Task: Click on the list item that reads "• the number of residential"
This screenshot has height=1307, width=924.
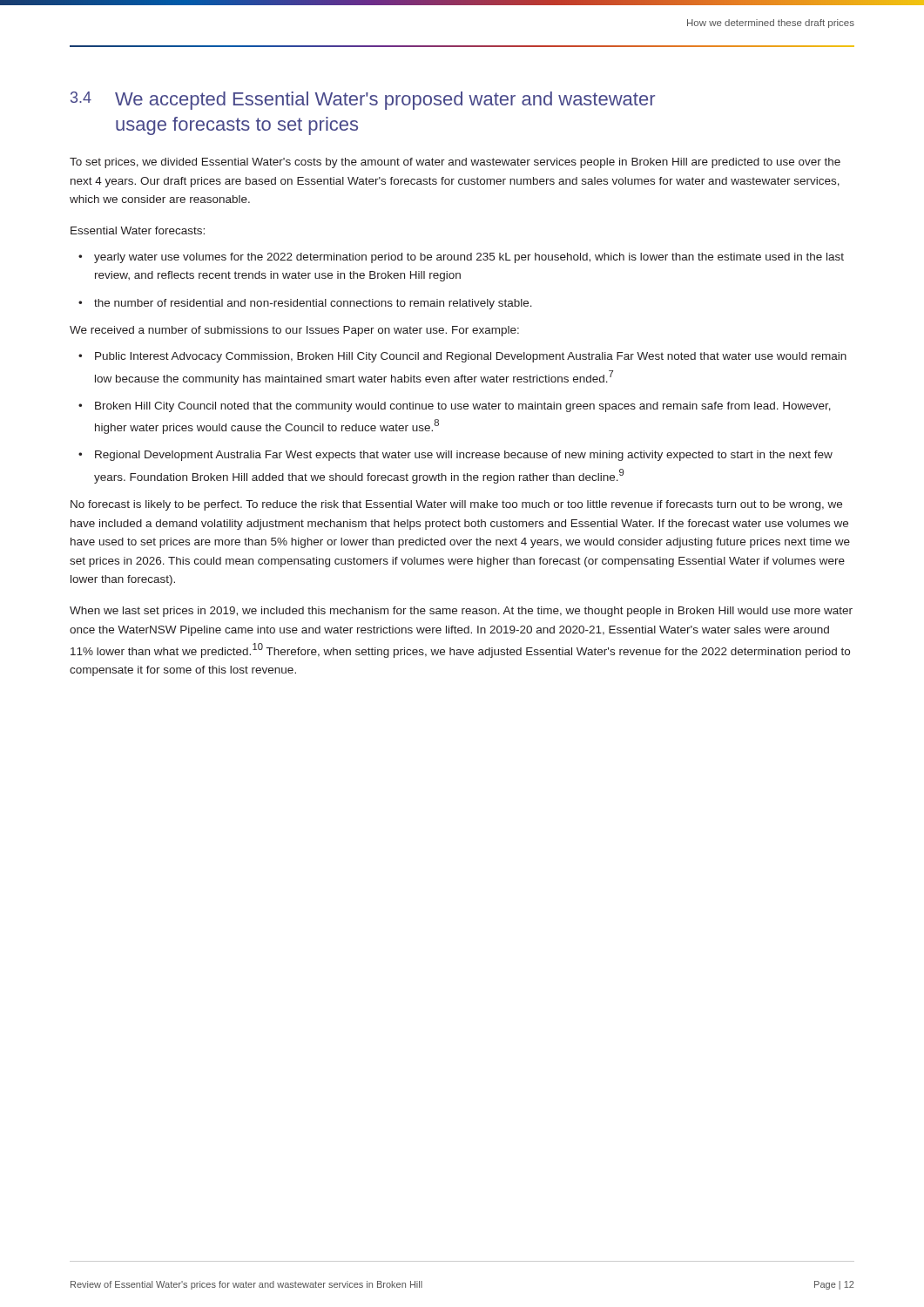Action: tap(466, 303)
